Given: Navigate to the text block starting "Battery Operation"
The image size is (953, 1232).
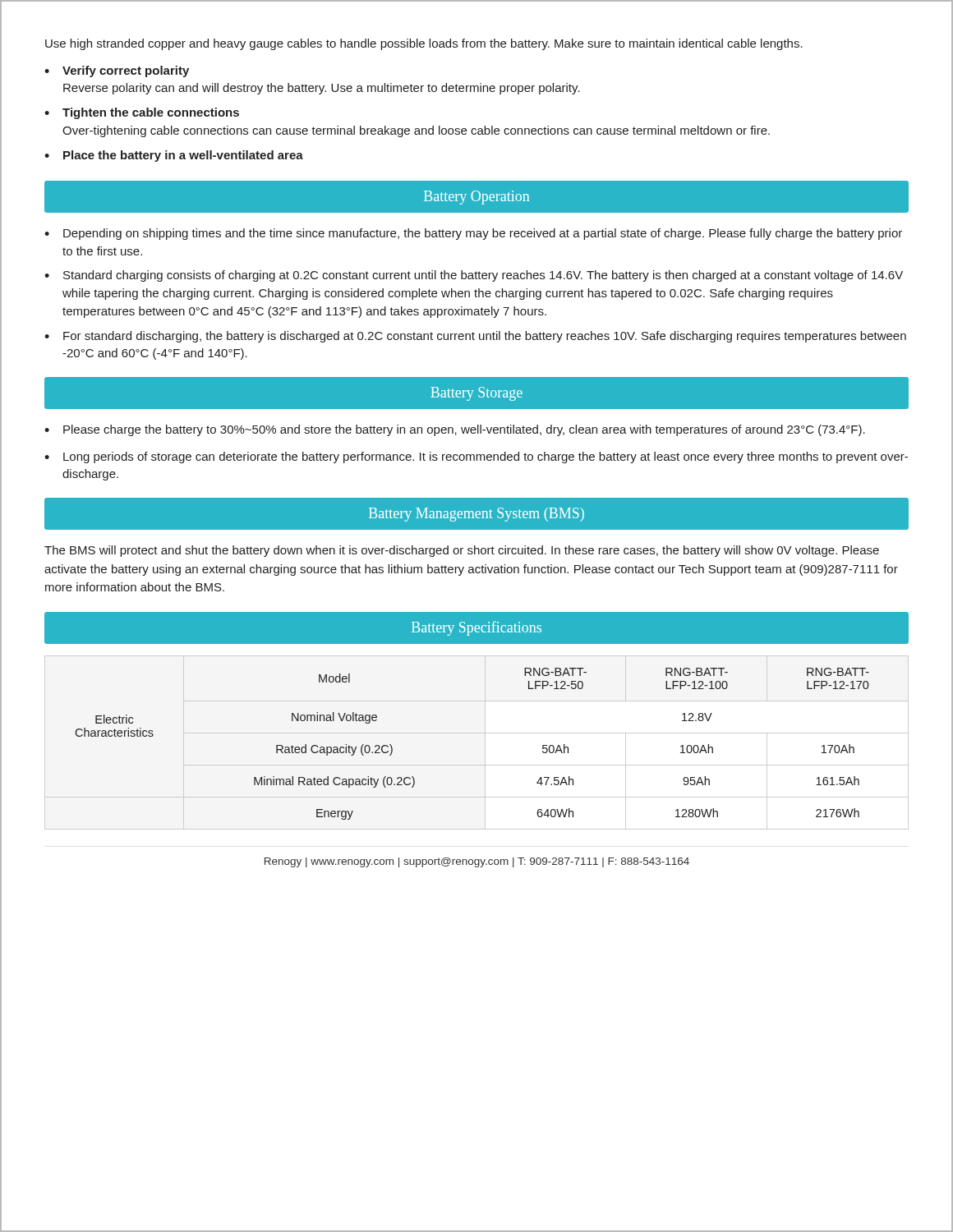Looking at the screenshot, I should (476, 196).
